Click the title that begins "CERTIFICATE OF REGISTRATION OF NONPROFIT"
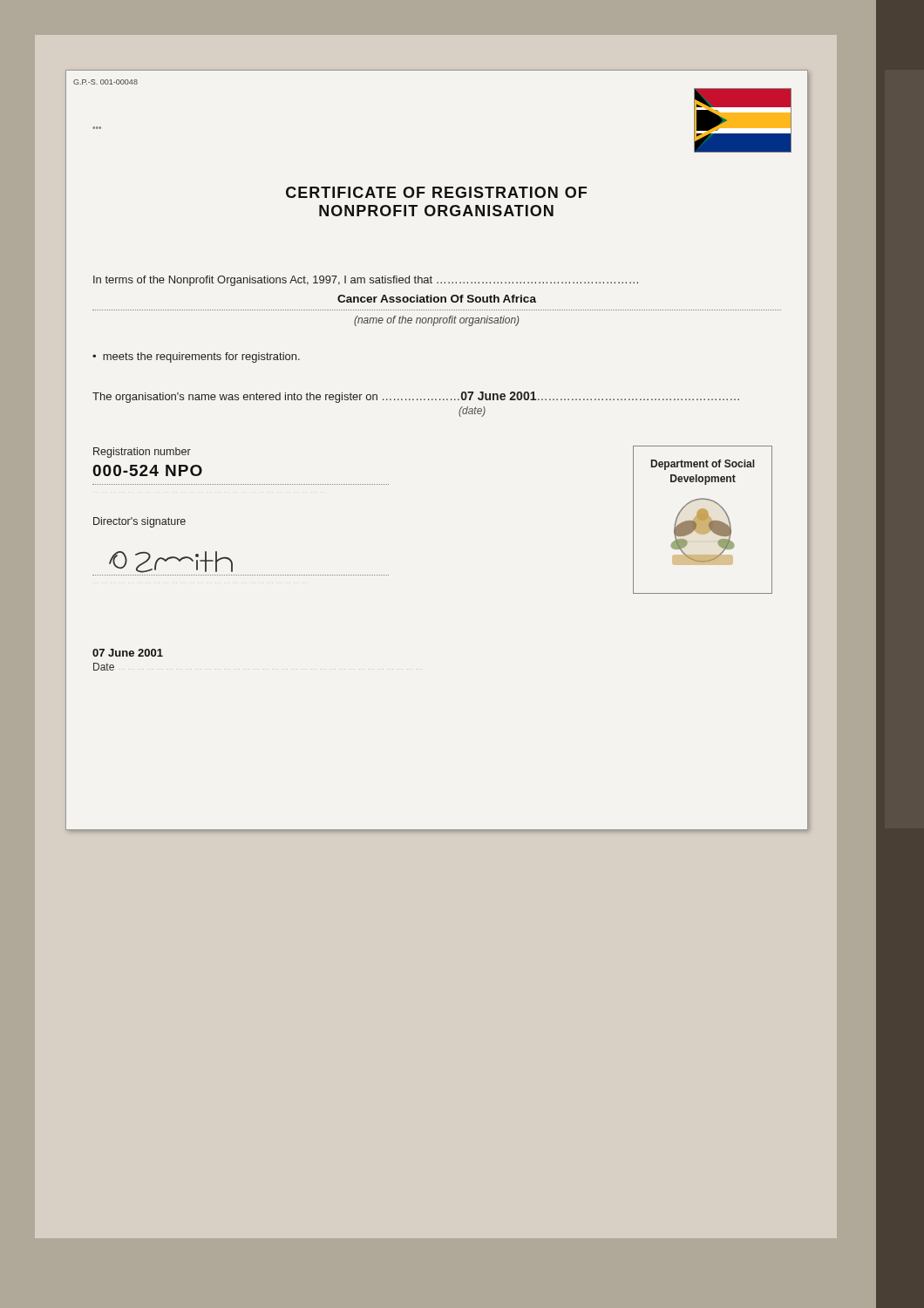The image size is (924, 1308). [437, 202]
